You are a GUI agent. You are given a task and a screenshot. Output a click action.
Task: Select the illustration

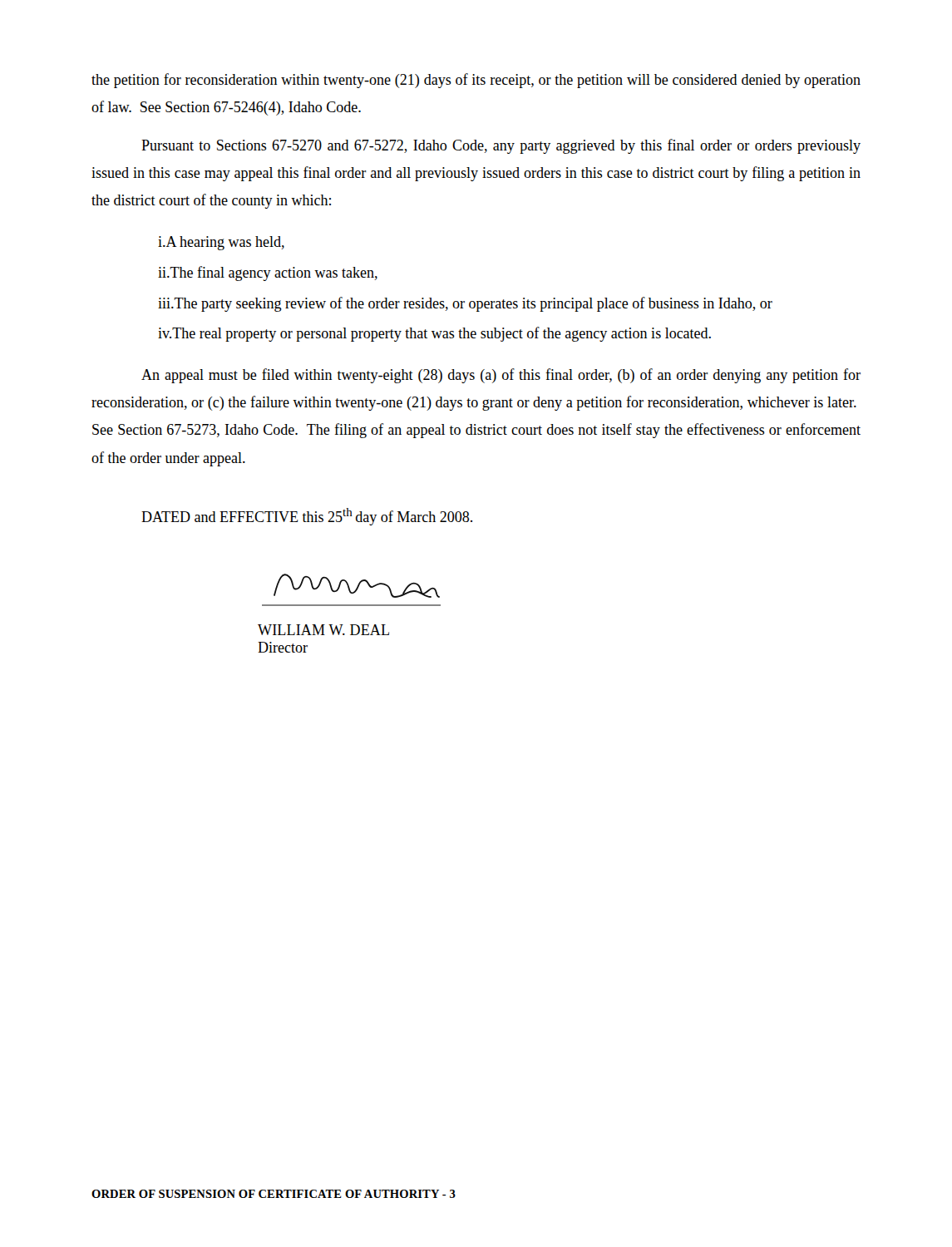point(559,582)
